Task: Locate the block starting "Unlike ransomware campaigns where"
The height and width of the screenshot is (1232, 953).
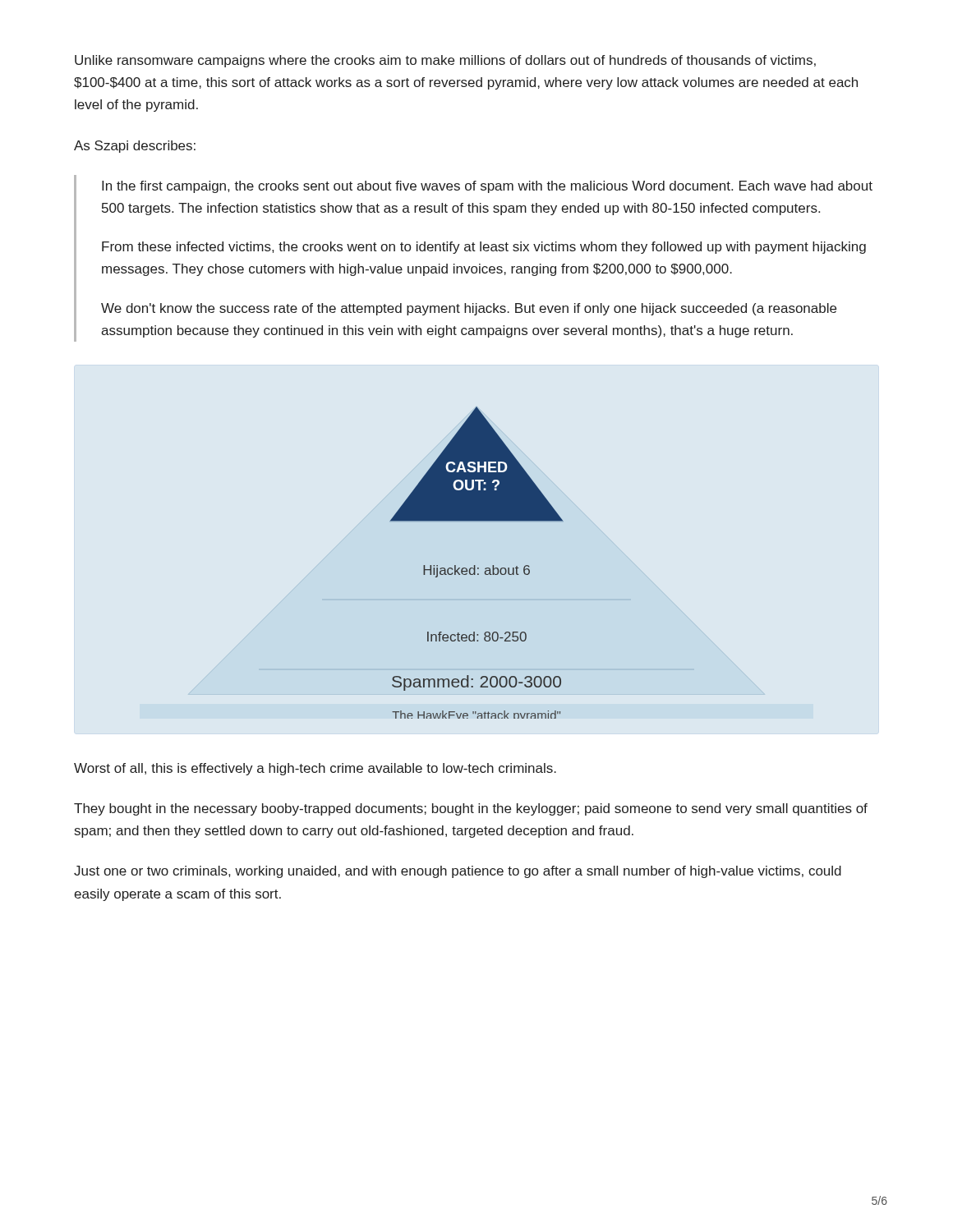Action: pyautogui.click(x=466, y=83)
